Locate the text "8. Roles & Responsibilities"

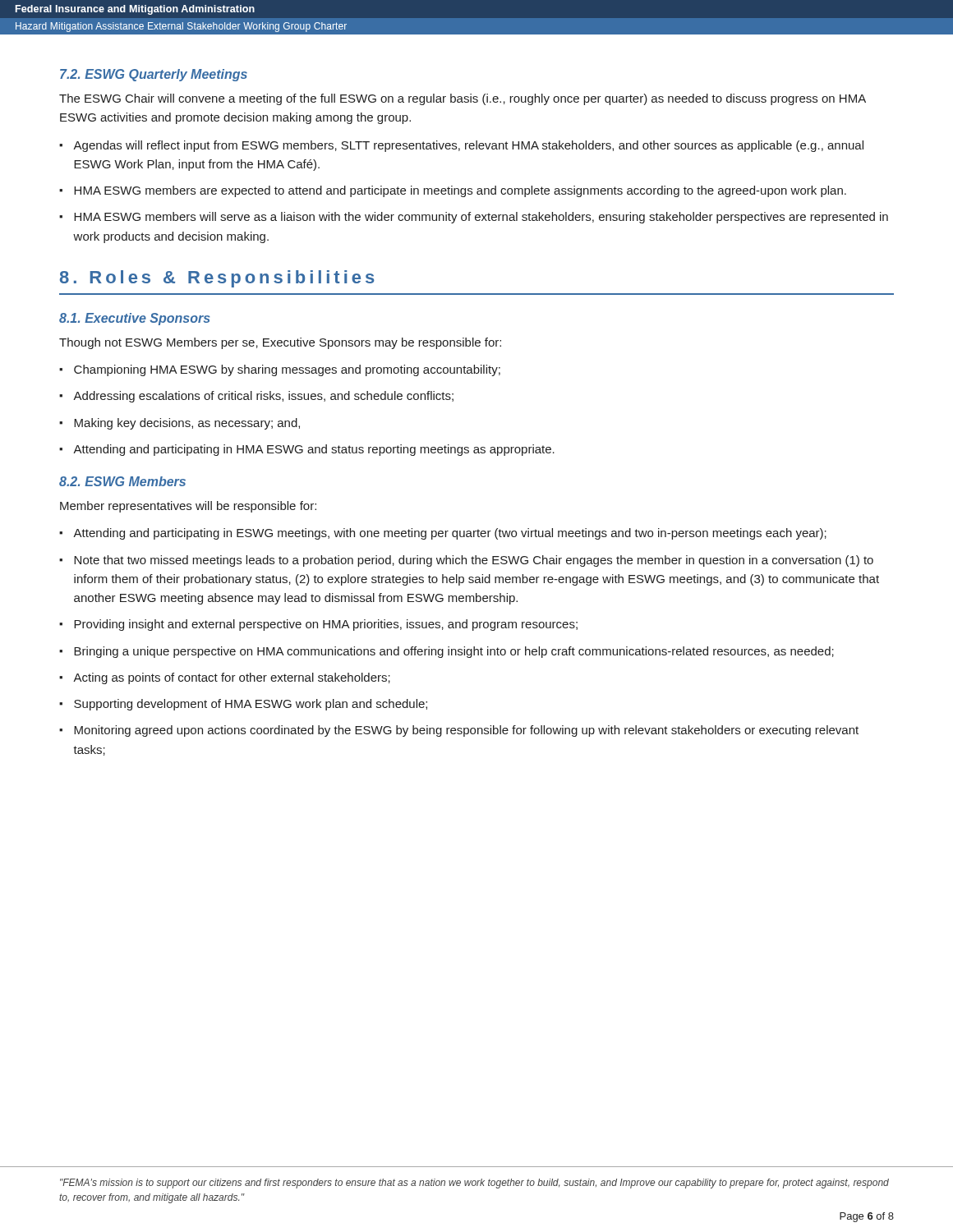click(219, 277)
